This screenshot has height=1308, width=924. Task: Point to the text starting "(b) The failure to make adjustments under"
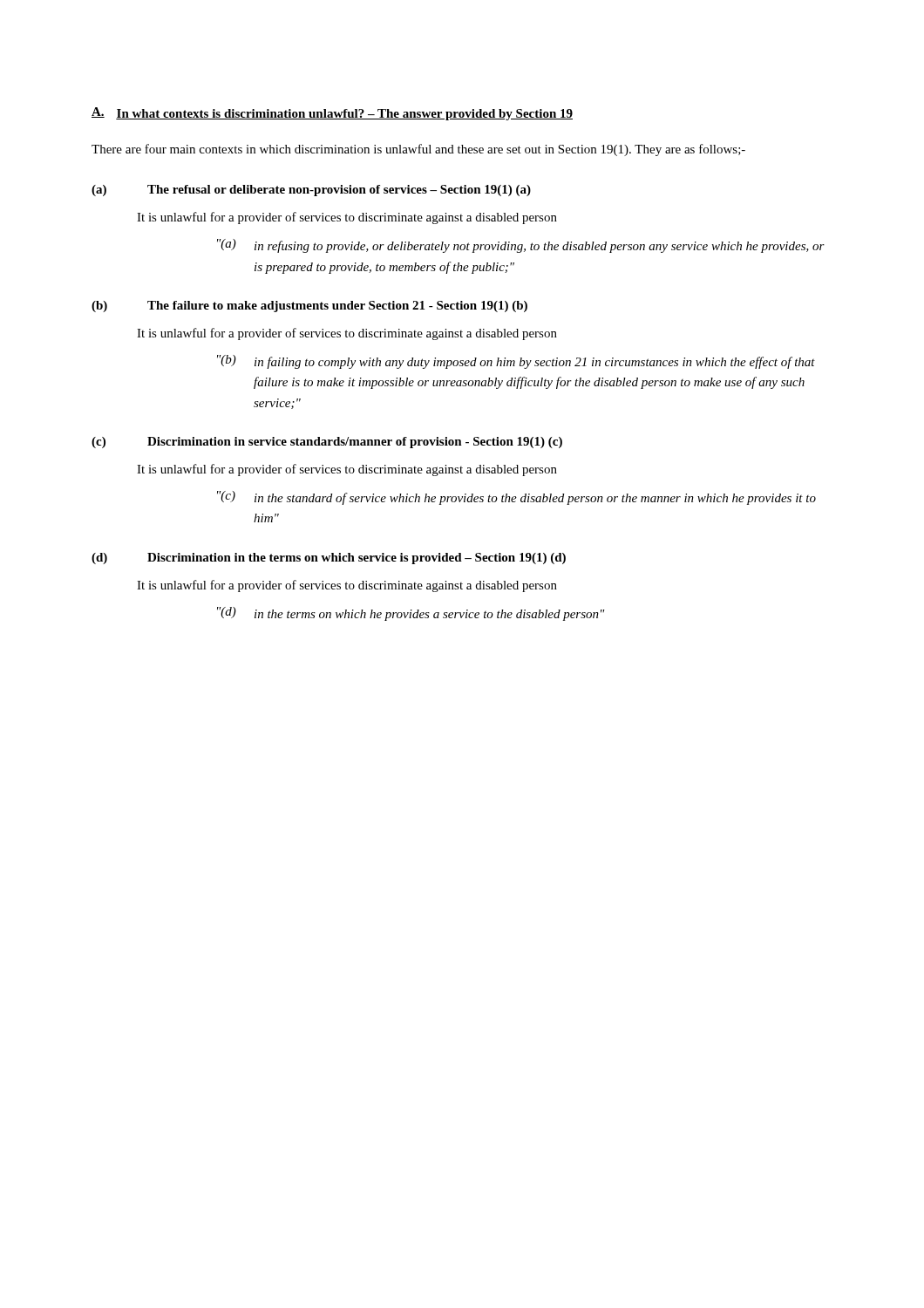coord(310,305)
